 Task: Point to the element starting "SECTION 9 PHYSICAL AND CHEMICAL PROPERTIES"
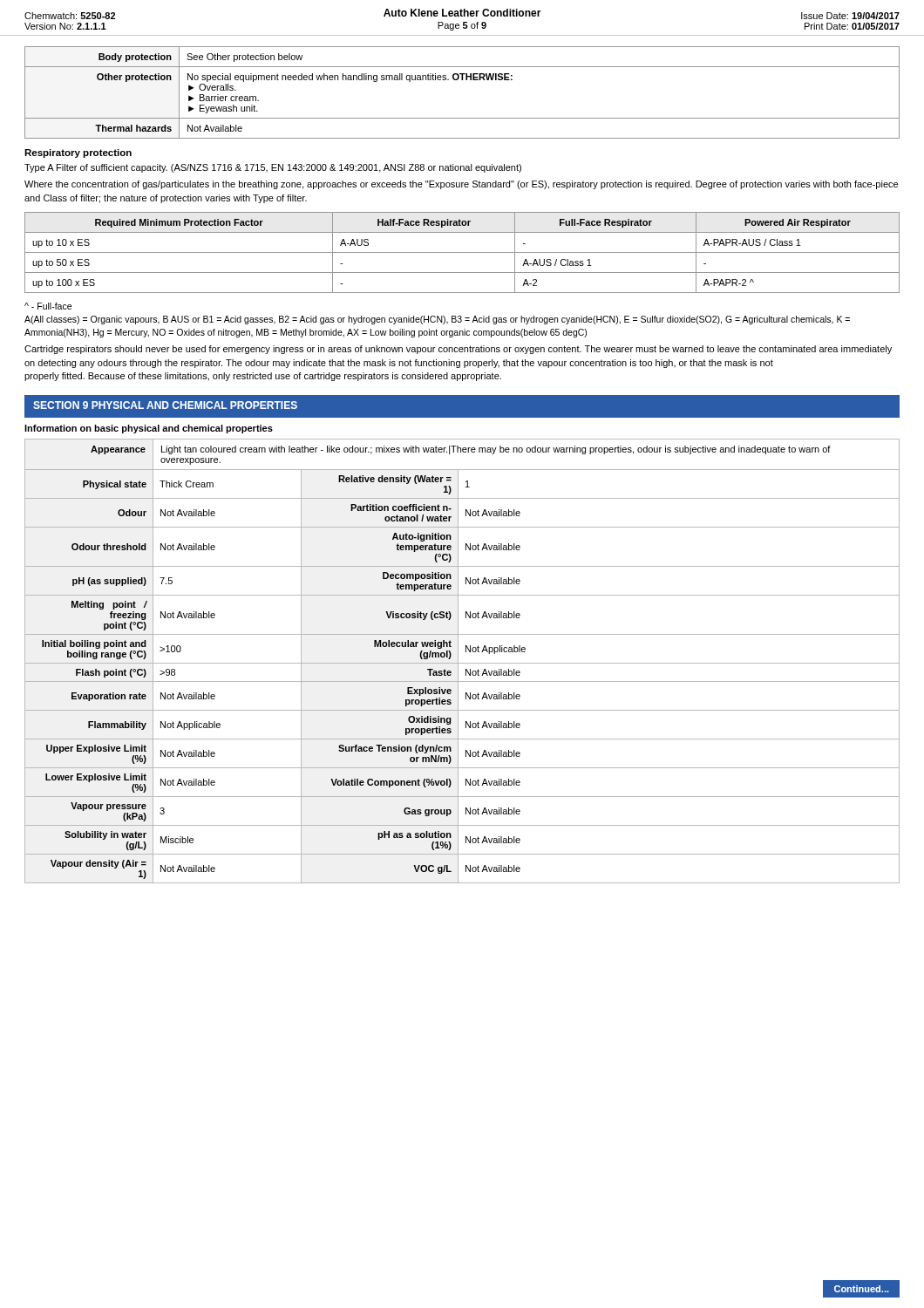[165, 406]
